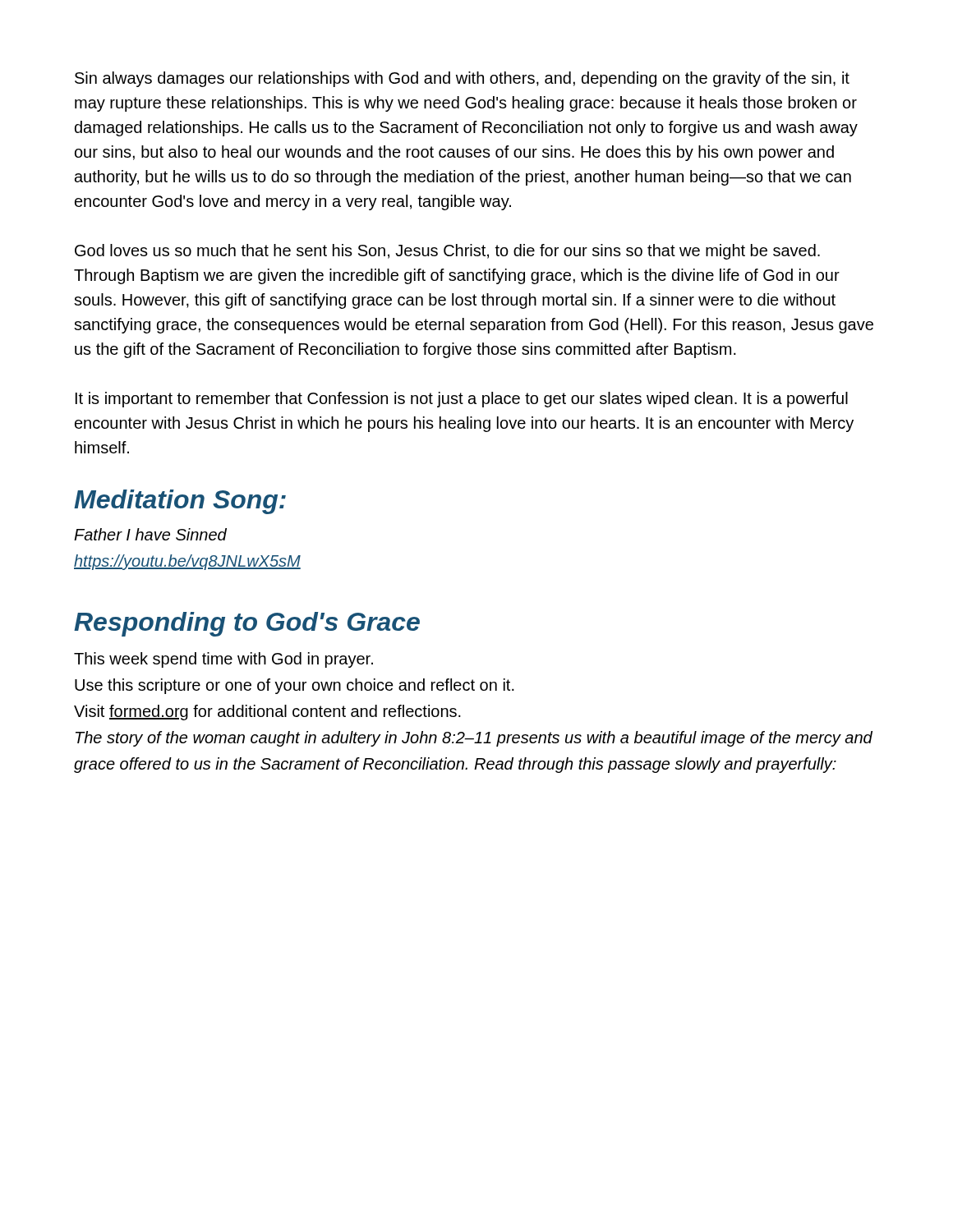Find the block on this page that starts "Father I have Sinned"

point(187,548)
